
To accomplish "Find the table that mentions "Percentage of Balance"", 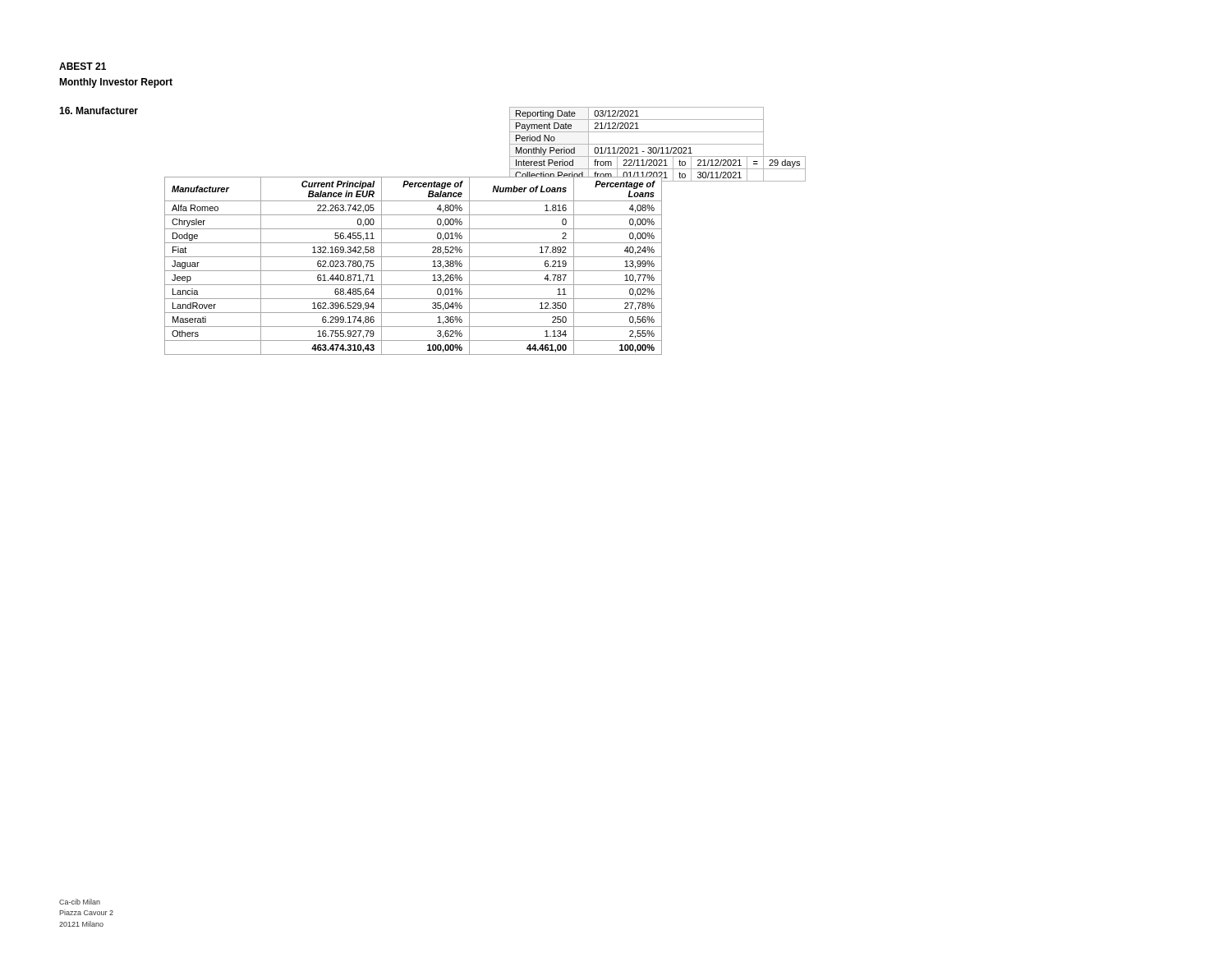I will (x=413, y=266).
